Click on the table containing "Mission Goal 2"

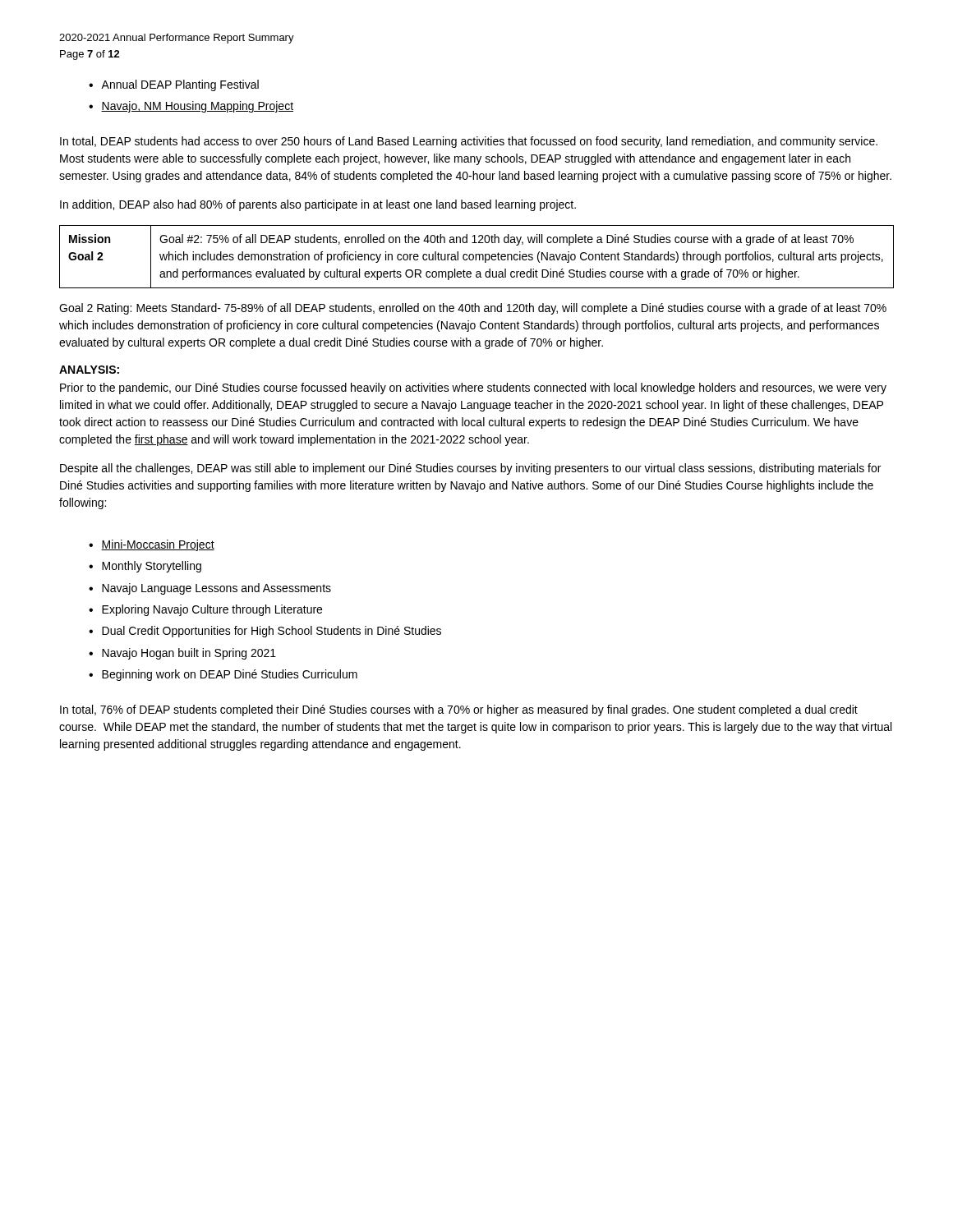(x=476, y=257)
